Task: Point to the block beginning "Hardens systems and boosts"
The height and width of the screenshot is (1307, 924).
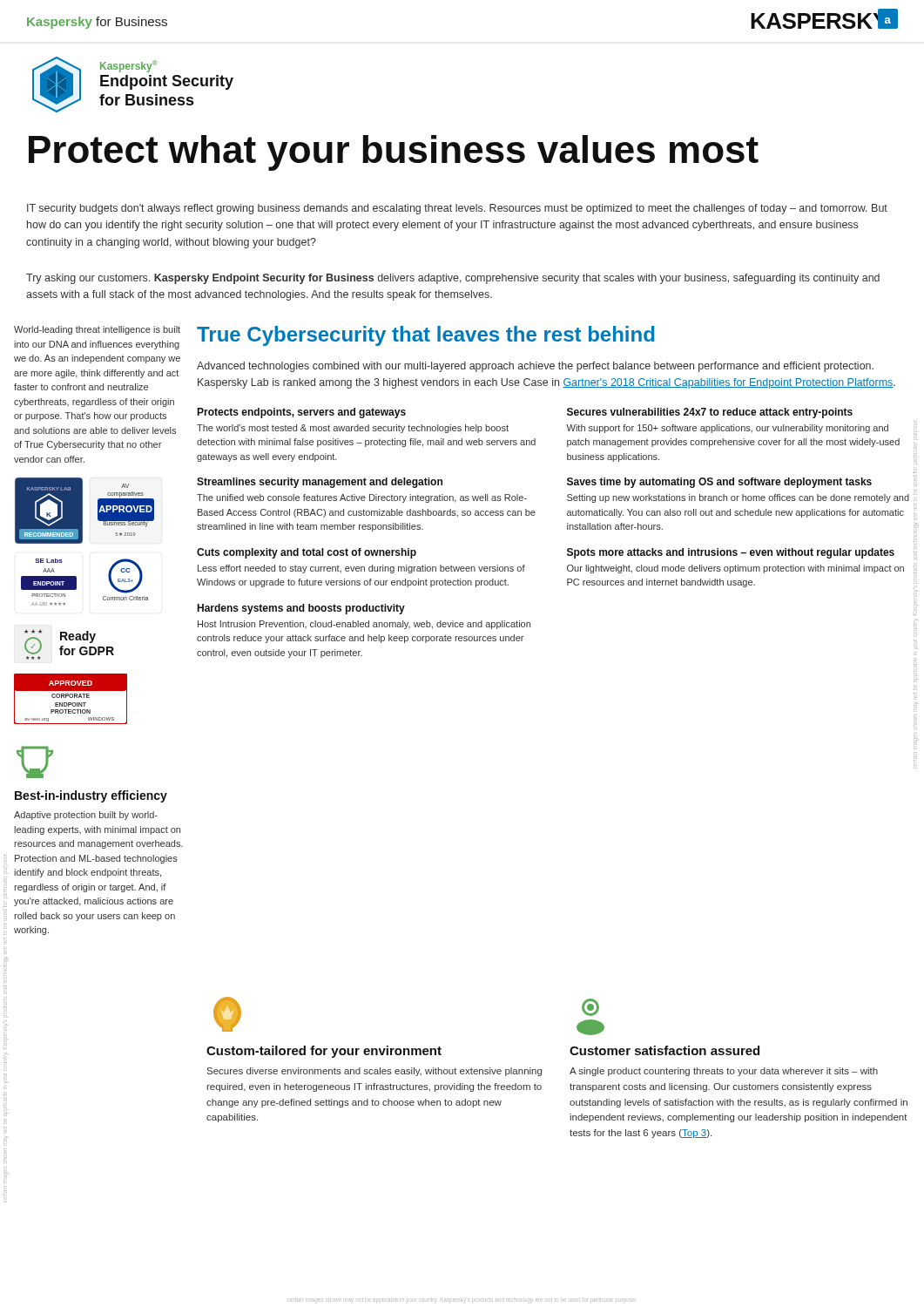Action: coord(369,631)
